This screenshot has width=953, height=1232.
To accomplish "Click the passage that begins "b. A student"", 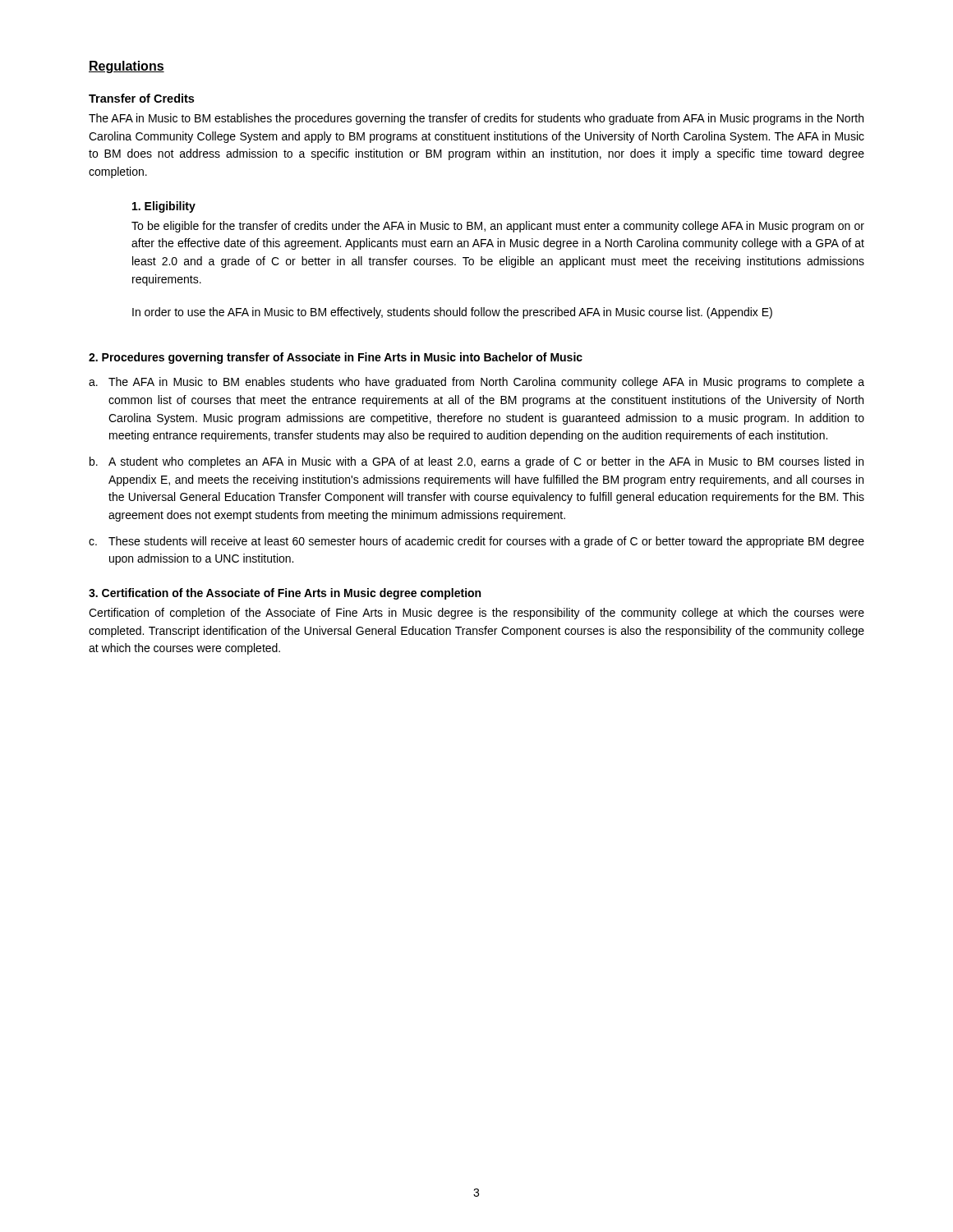I will 476,489.
